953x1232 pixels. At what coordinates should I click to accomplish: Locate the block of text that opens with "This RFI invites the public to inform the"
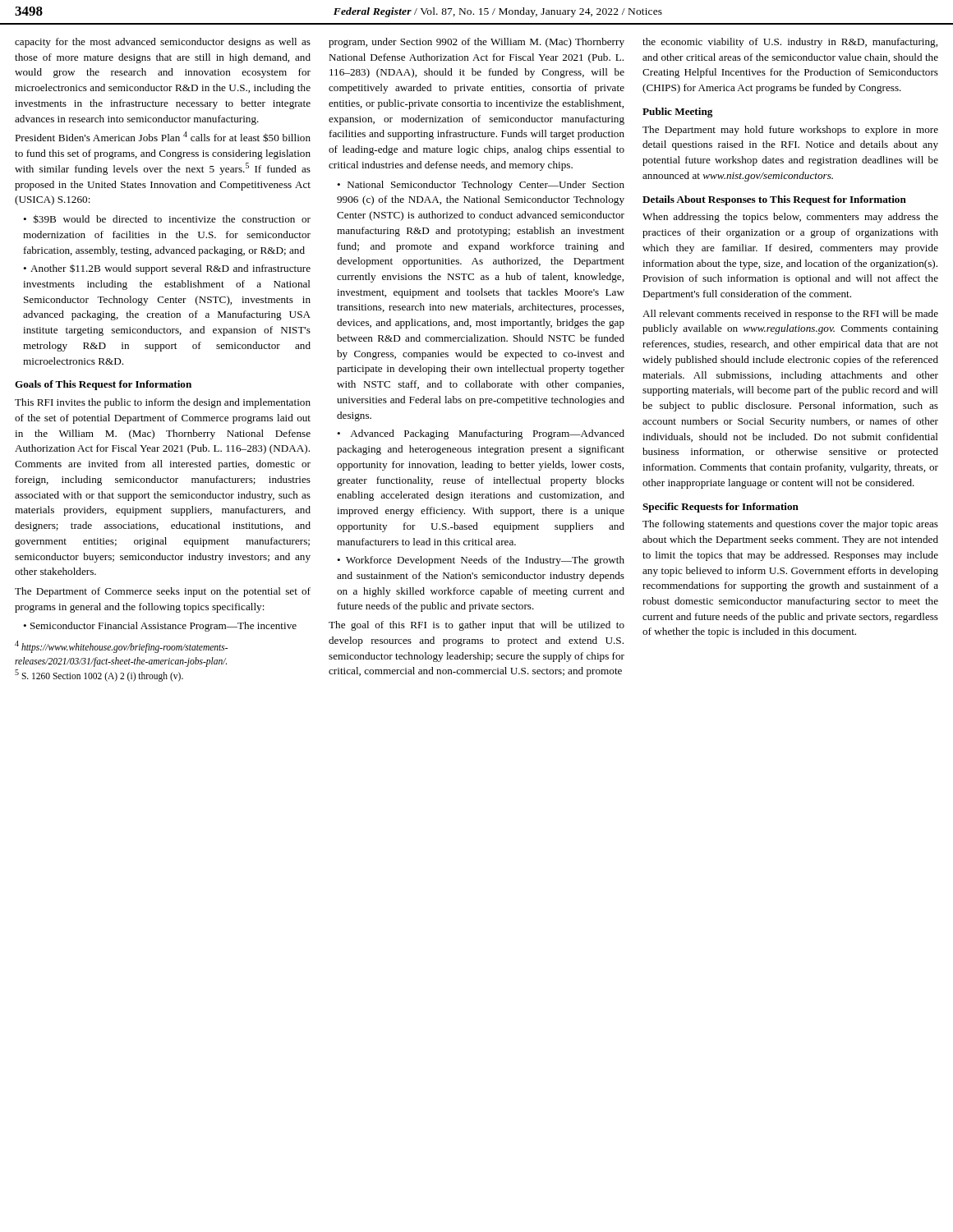tap(163, 488)
